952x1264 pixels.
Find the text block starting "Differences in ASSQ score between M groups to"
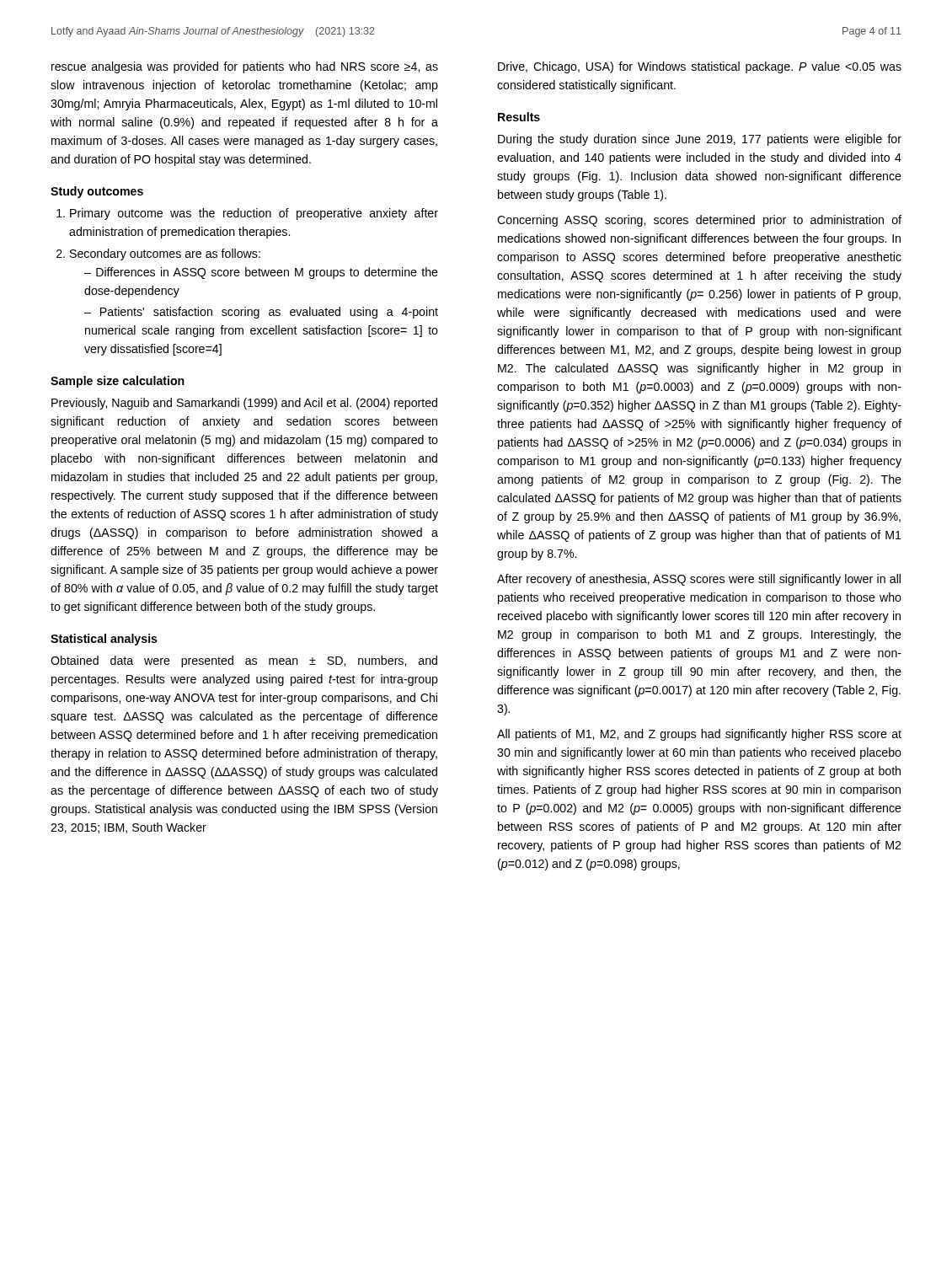point(261,281)
